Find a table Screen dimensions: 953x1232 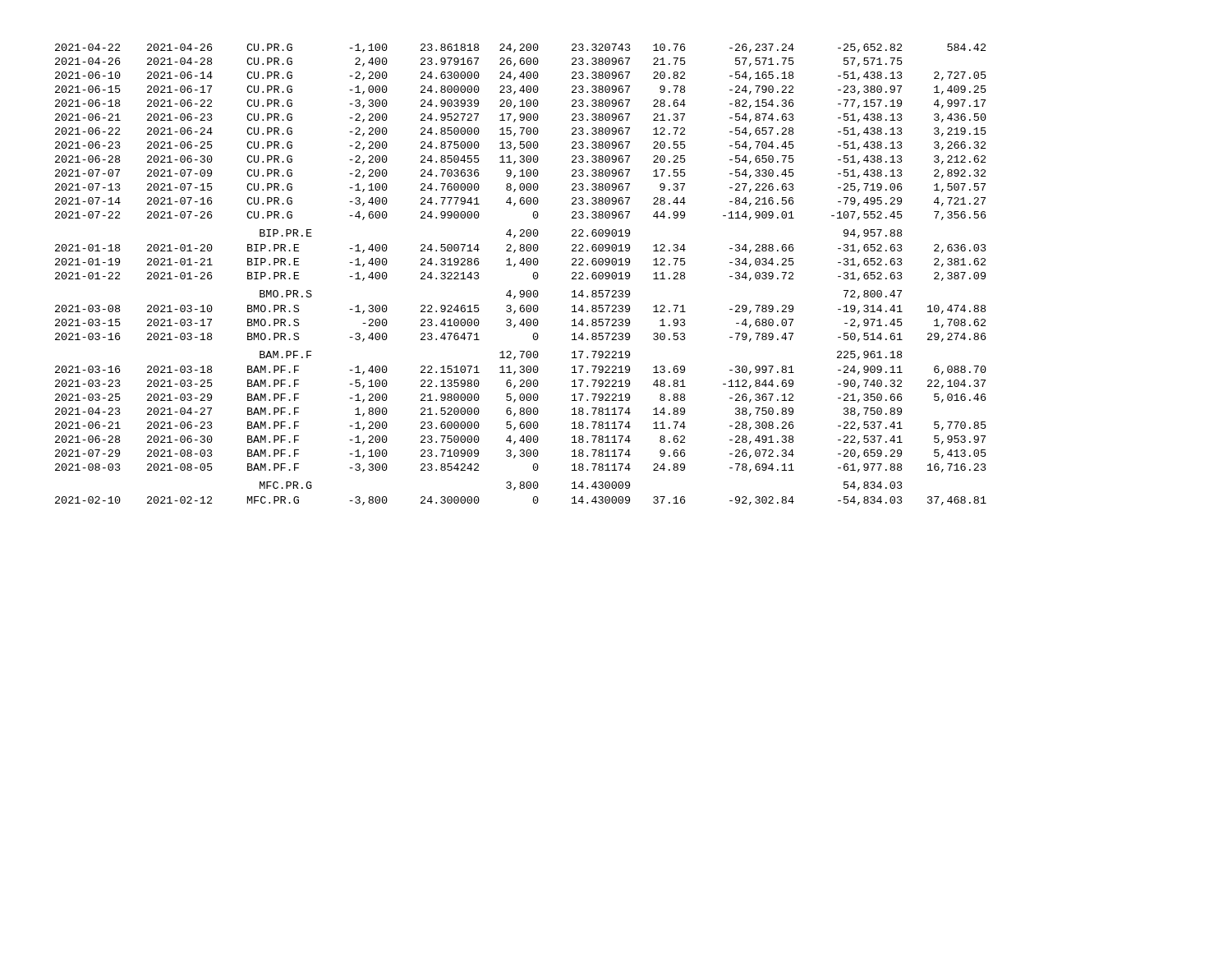[x=616, y=274]
